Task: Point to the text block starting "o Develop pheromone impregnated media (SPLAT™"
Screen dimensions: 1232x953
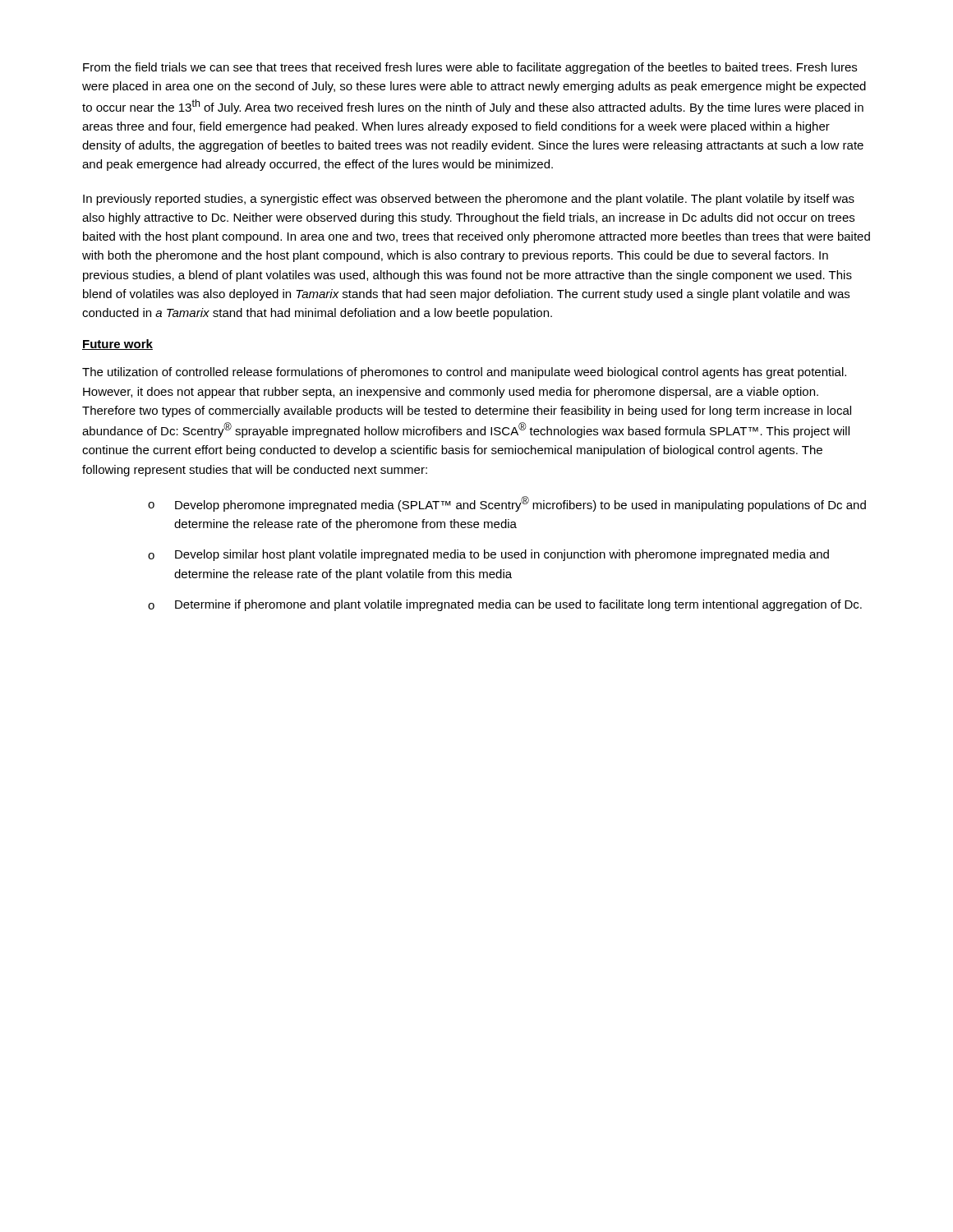Action: coord(509,513)
